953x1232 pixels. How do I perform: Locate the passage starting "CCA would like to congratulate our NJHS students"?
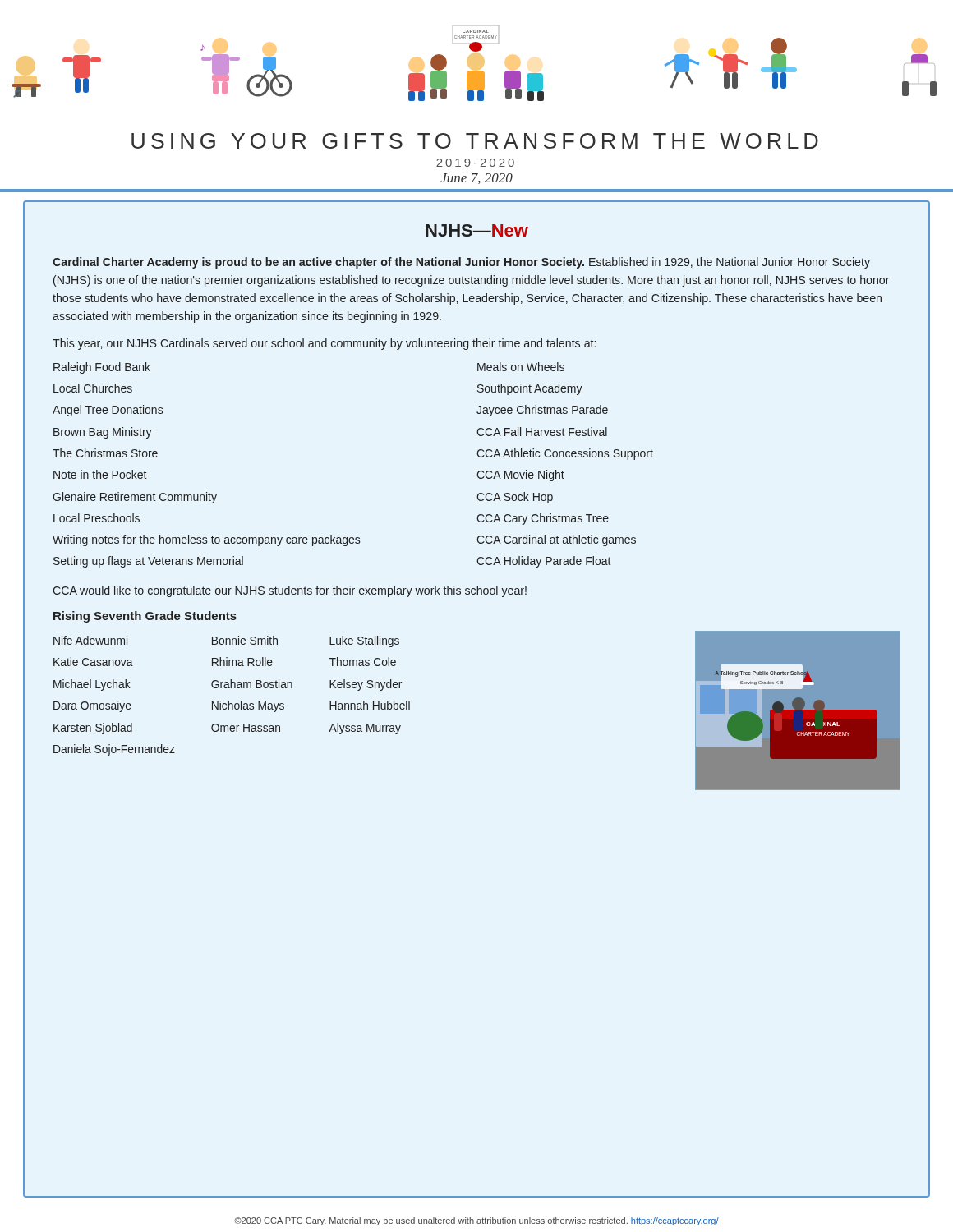click(x=290, y=590)
